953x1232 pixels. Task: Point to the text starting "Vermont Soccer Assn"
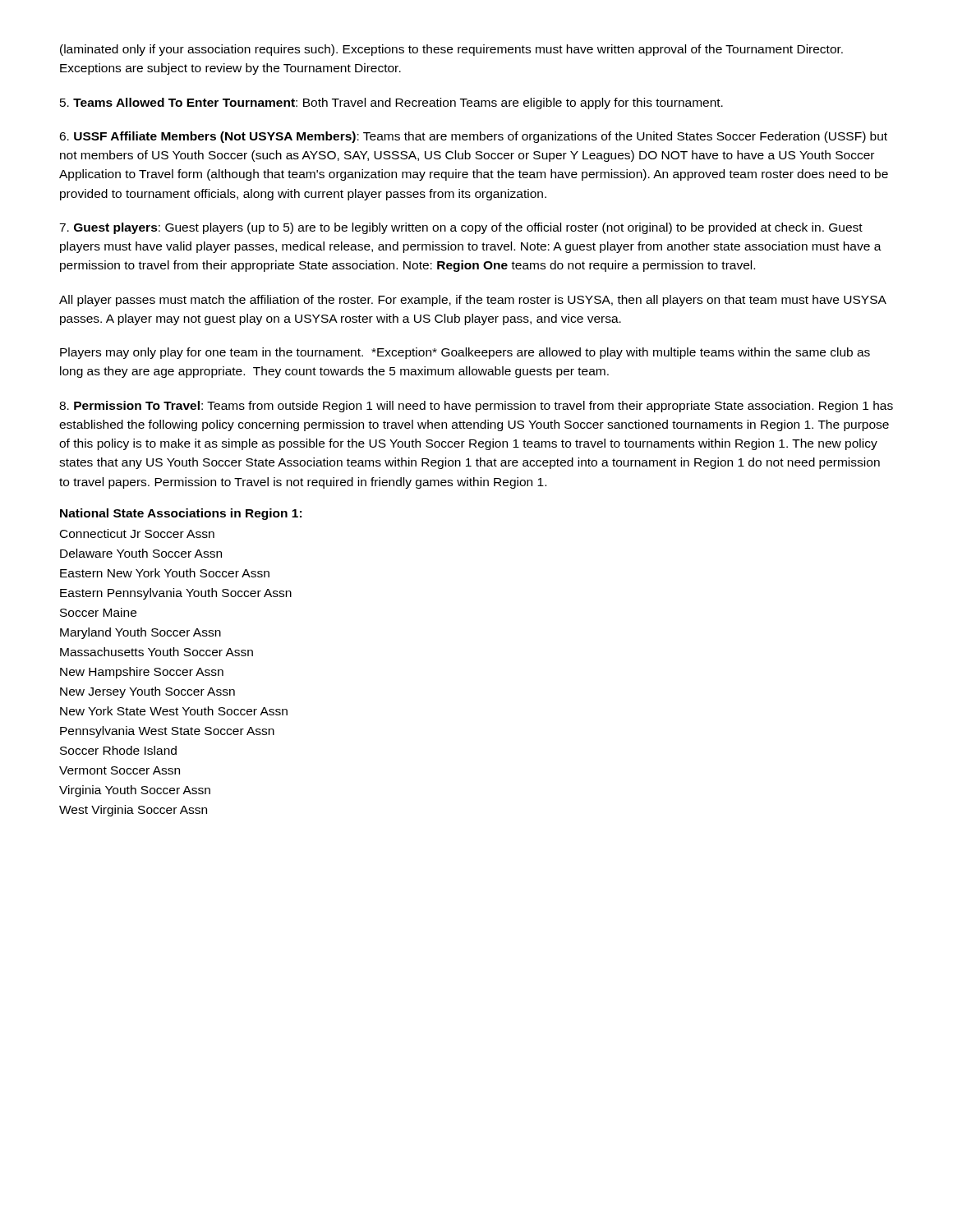click(120, 770)
